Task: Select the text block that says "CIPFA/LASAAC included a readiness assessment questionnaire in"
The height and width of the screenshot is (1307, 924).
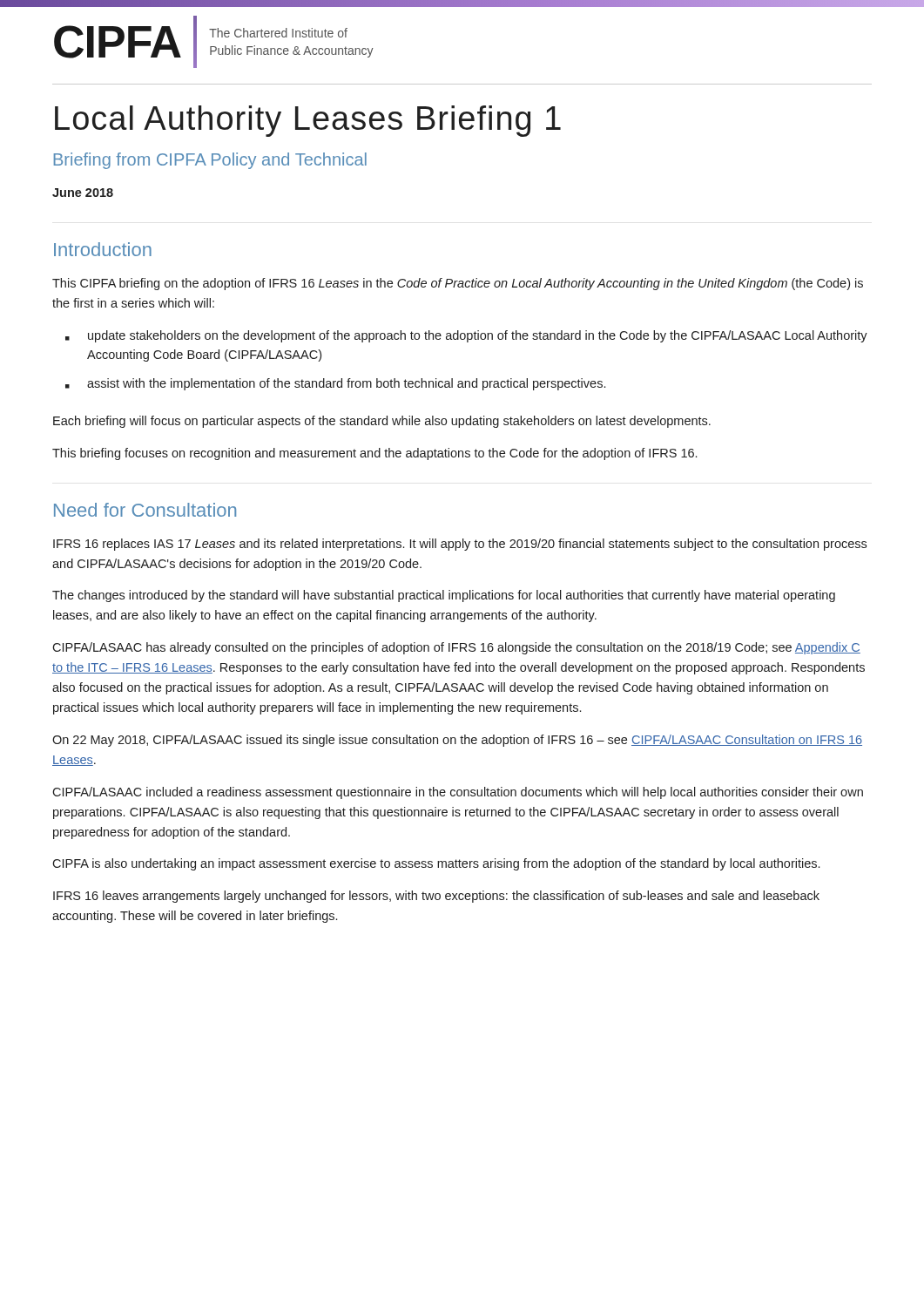Action: [458, 812]
